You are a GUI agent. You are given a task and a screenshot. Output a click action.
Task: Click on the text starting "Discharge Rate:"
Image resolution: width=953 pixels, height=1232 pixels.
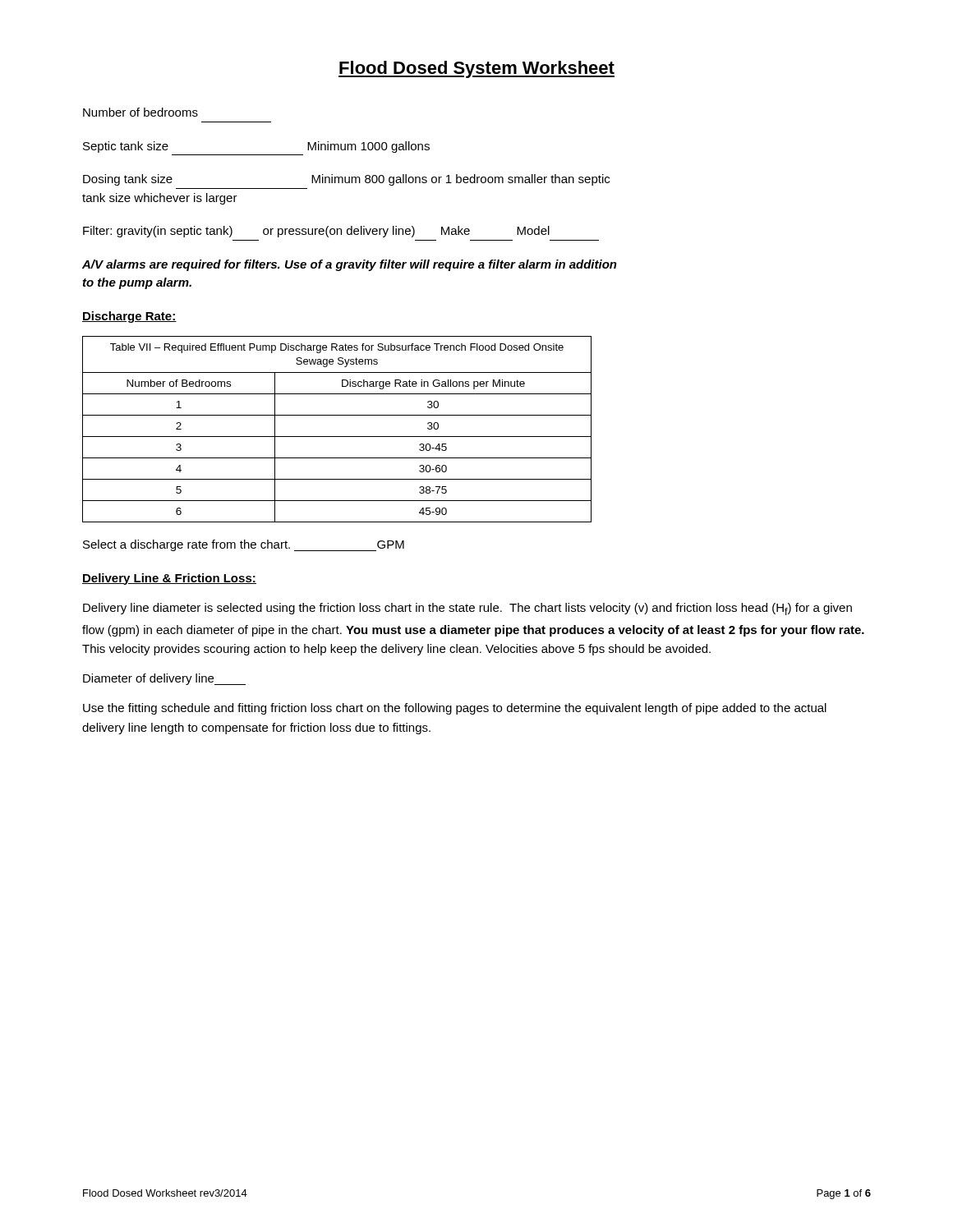[129, 315]
